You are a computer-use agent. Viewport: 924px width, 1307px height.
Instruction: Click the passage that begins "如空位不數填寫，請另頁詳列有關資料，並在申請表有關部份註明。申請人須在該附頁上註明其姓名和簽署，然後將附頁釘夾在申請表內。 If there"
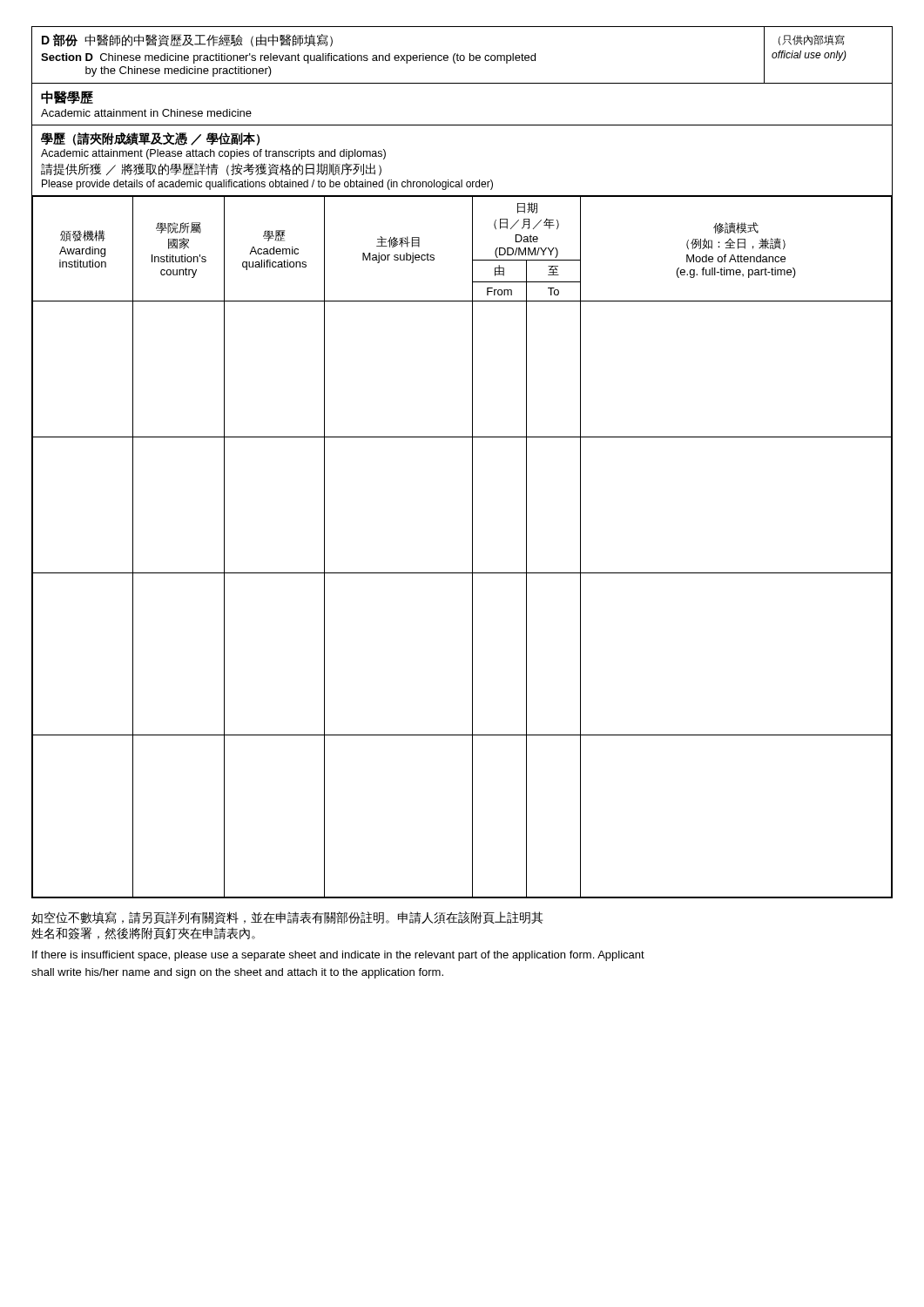click(462, 946)
